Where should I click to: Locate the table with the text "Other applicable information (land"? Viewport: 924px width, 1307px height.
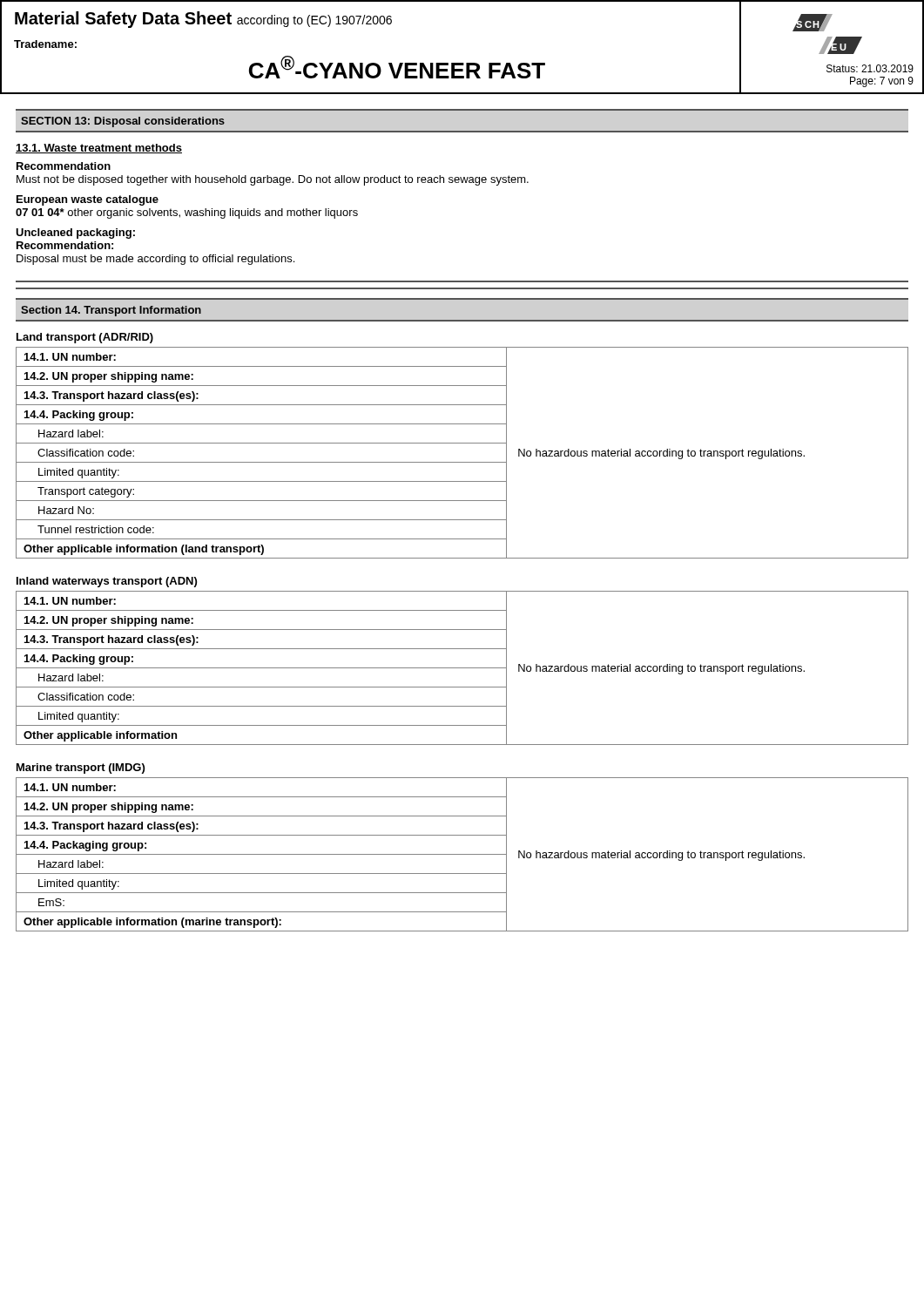click(462, 453)
